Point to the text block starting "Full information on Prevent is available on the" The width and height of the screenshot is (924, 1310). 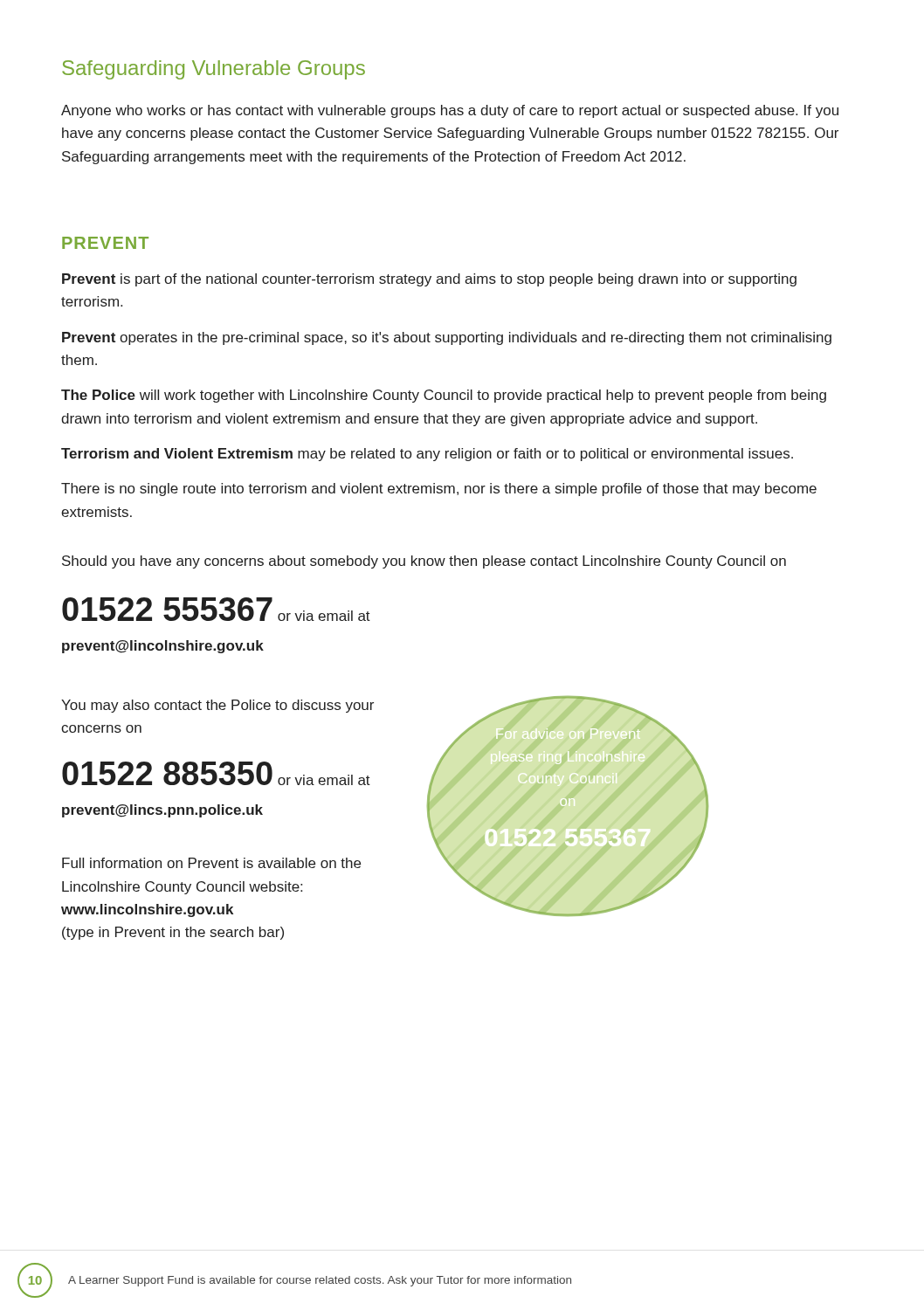tap(211, 898)
